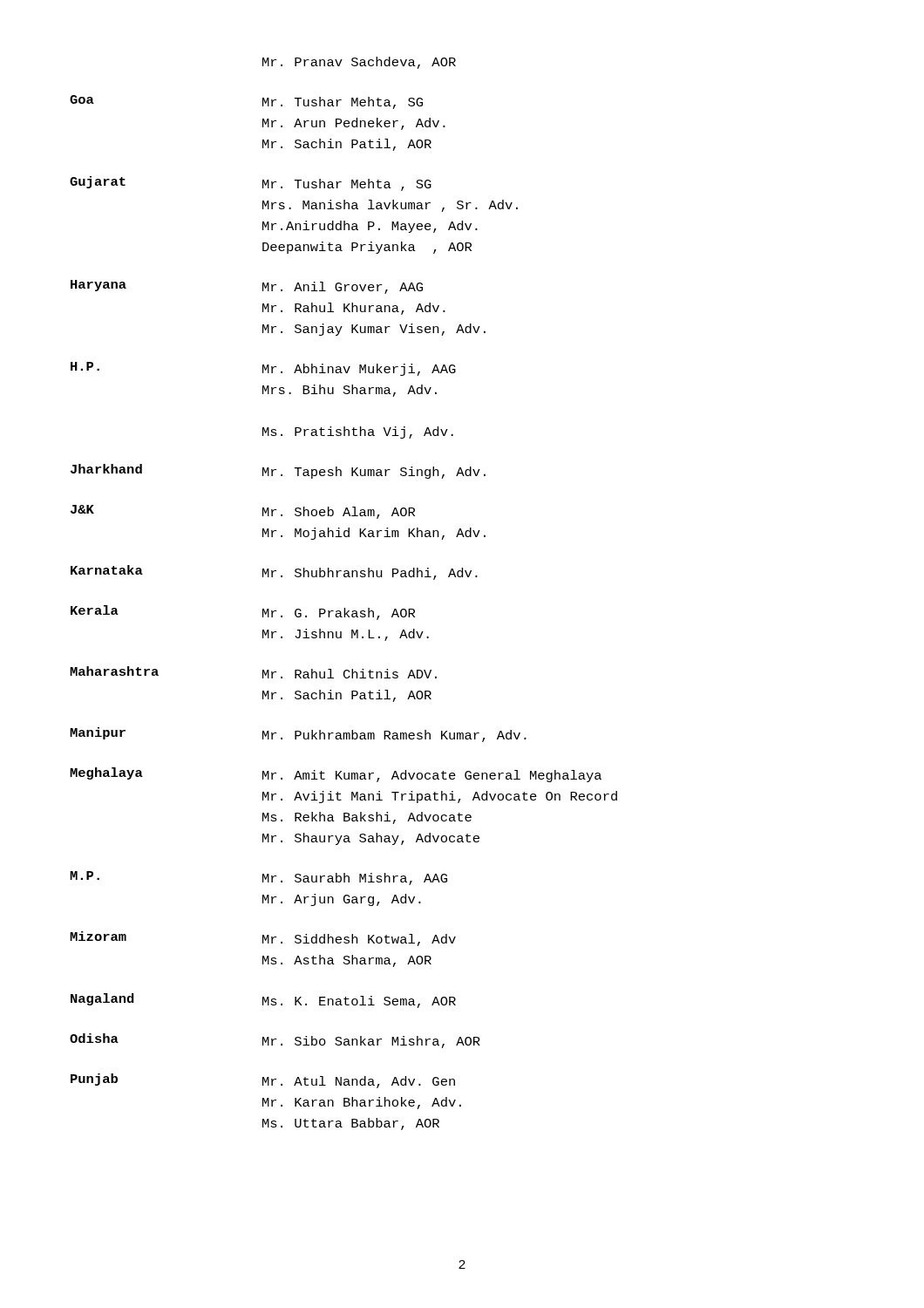Find the block starting "Goa Mr. Tushar Mehta, SG Mr."
924x1308 pixels.
point(82,102)
